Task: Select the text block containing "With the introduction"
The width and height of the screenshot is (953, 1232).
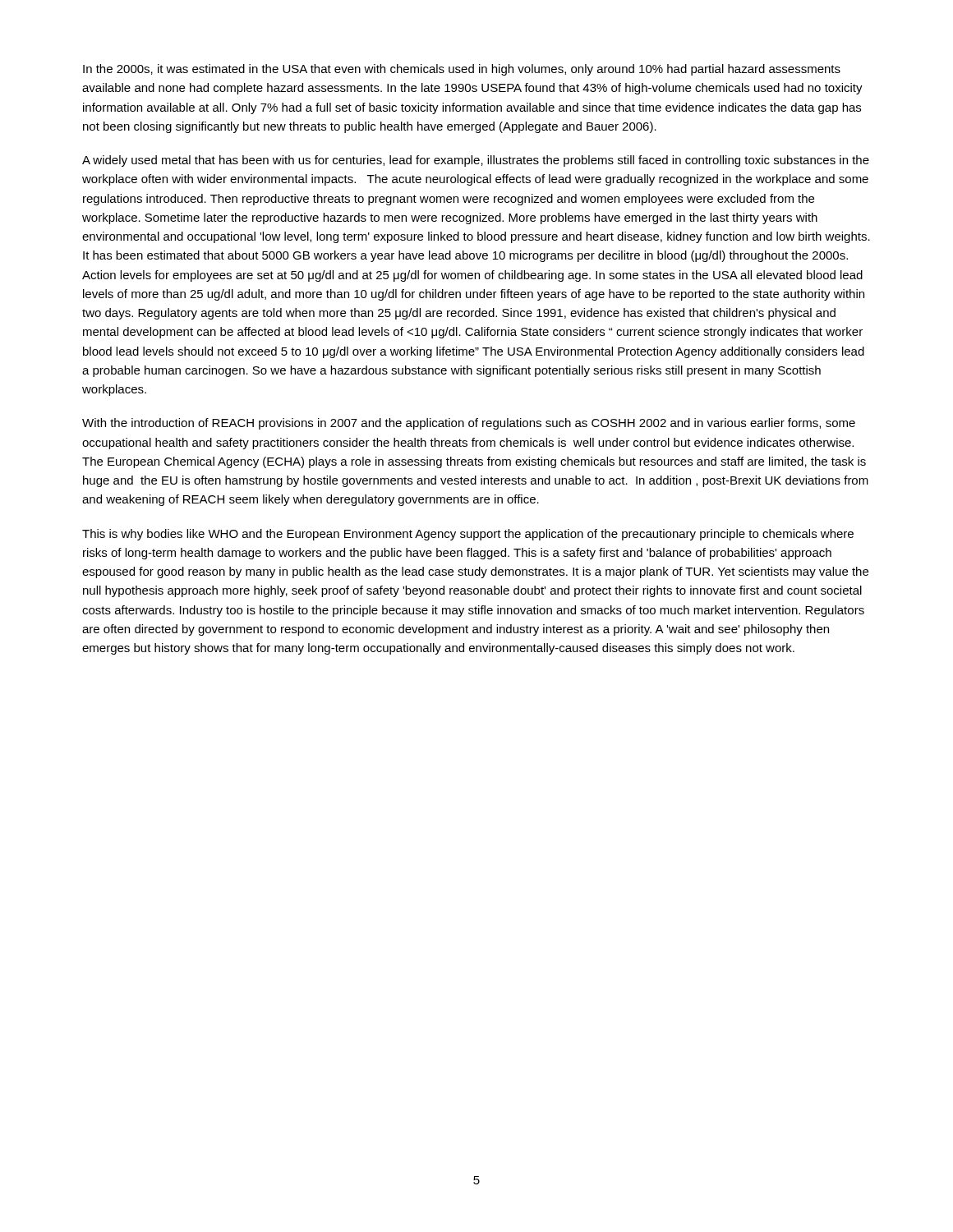Action: 475,461
